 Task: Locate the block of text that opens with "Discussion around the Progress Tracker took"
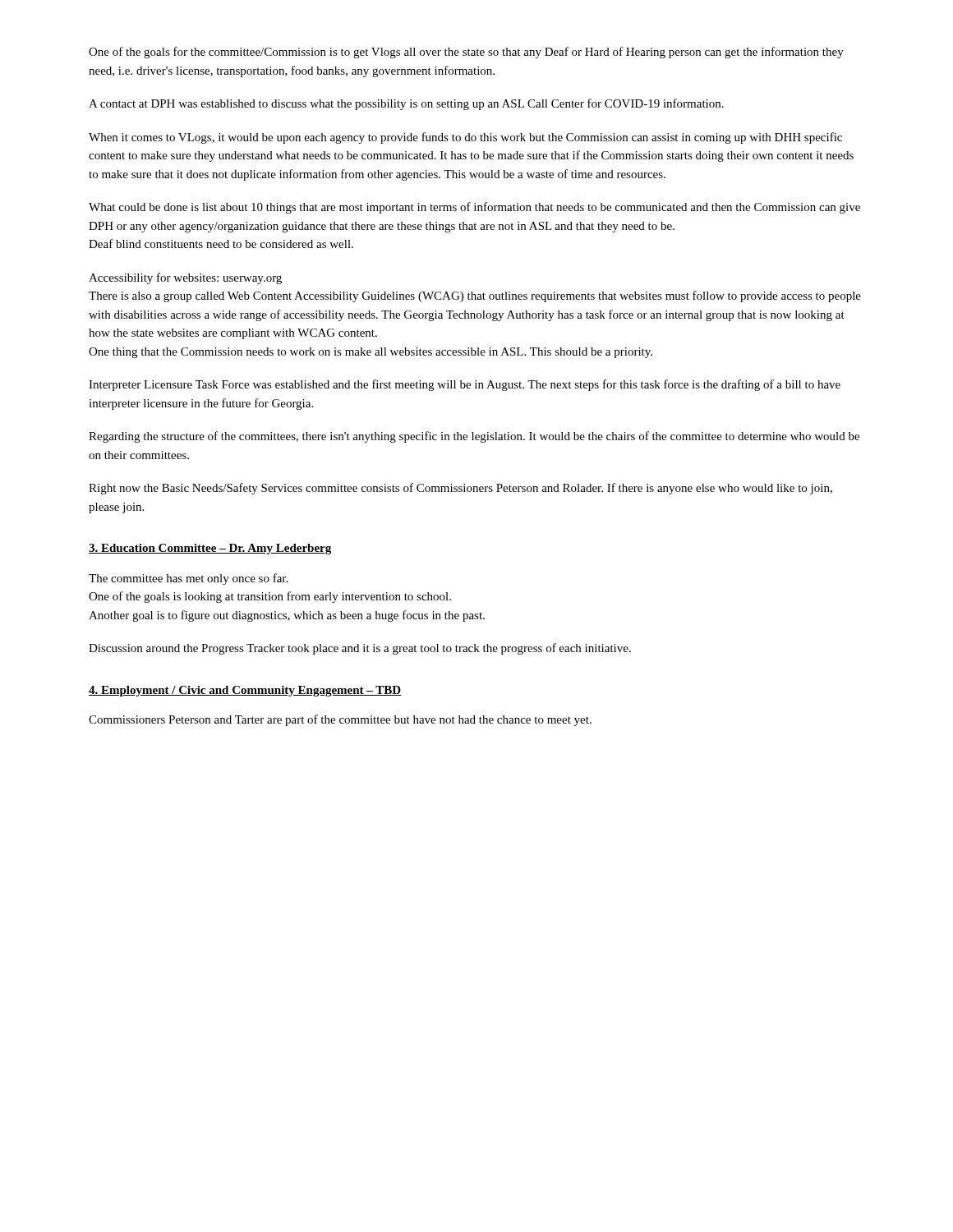tap(360, 648)
